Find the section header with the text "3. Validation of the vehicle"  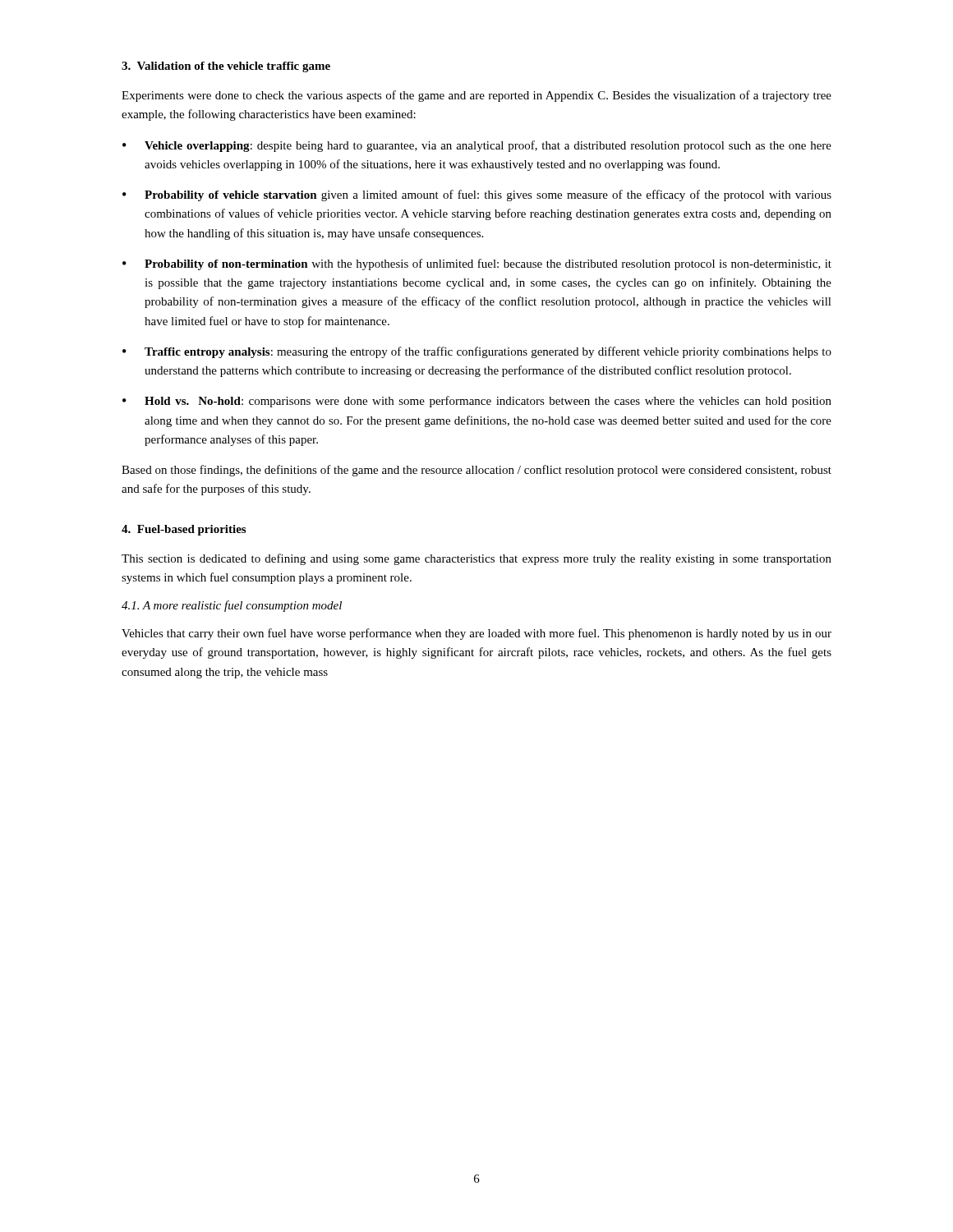coord(226,66)
